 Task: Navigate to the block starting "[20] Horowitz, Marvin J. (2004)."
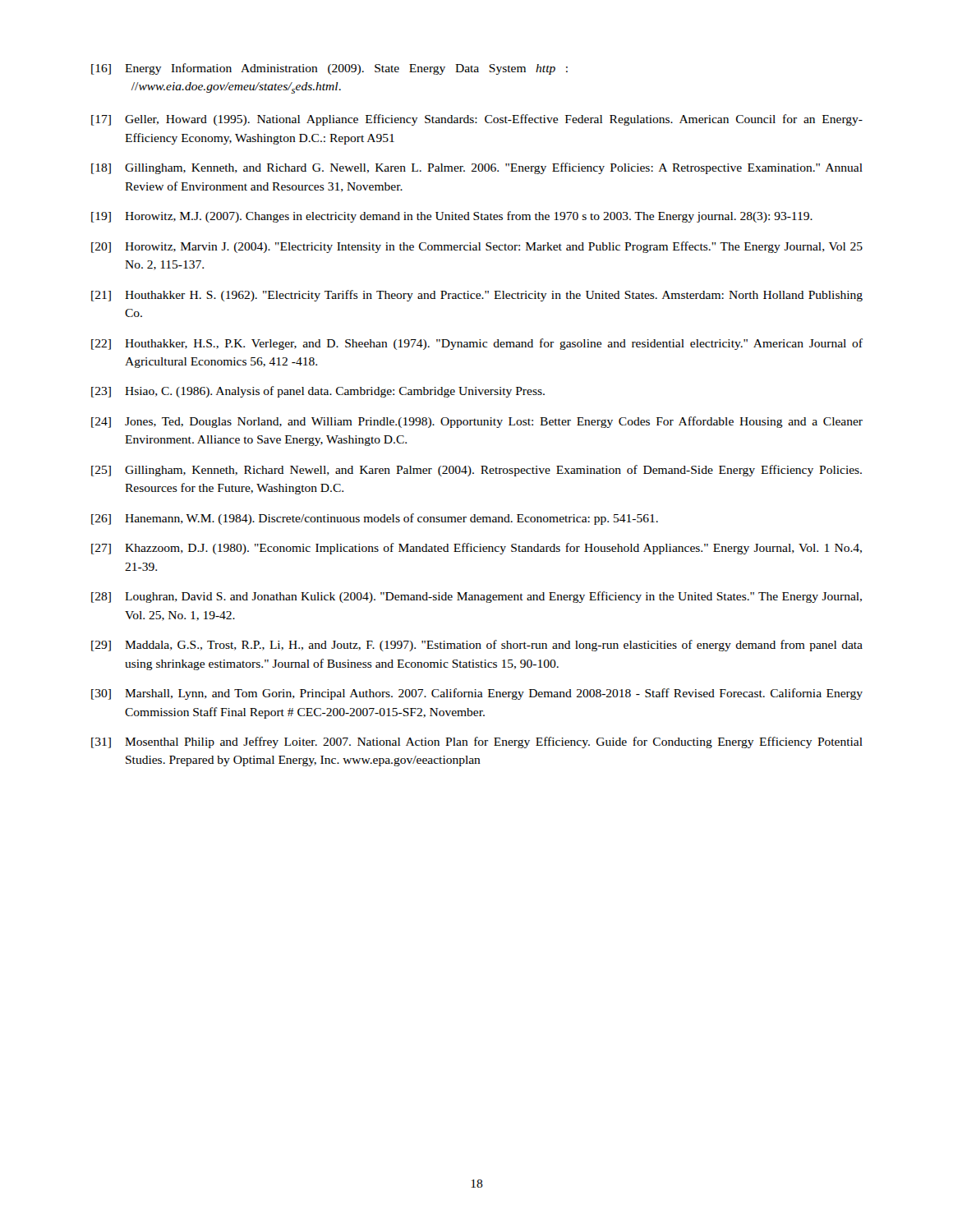tap(476, 256)
